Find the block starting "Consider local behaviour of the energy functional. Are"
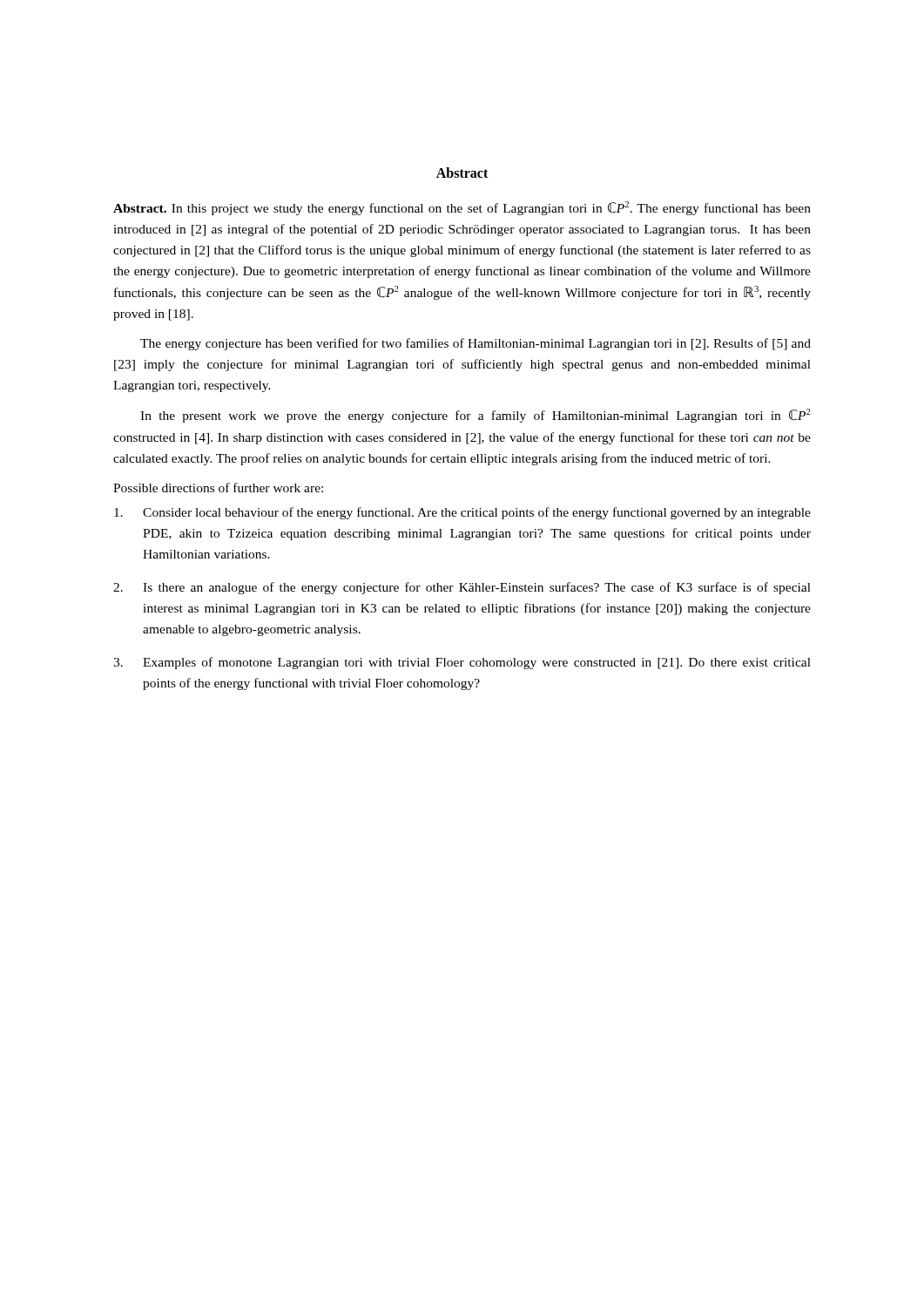The height and width of the screenshot is (1307, 924). click(x=462, y=533)
